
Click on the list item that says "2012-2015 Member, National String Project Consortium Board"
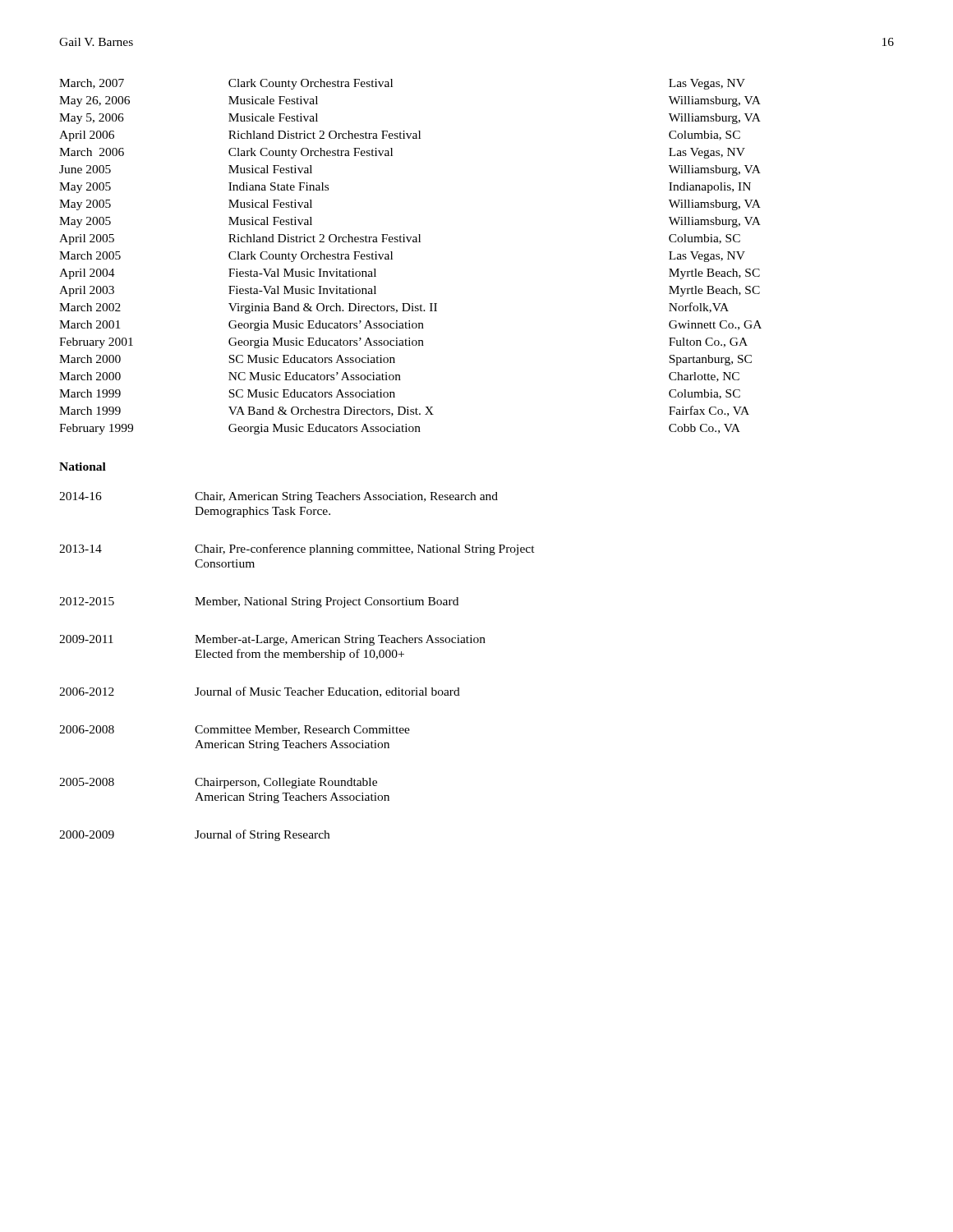coord(259,602)
